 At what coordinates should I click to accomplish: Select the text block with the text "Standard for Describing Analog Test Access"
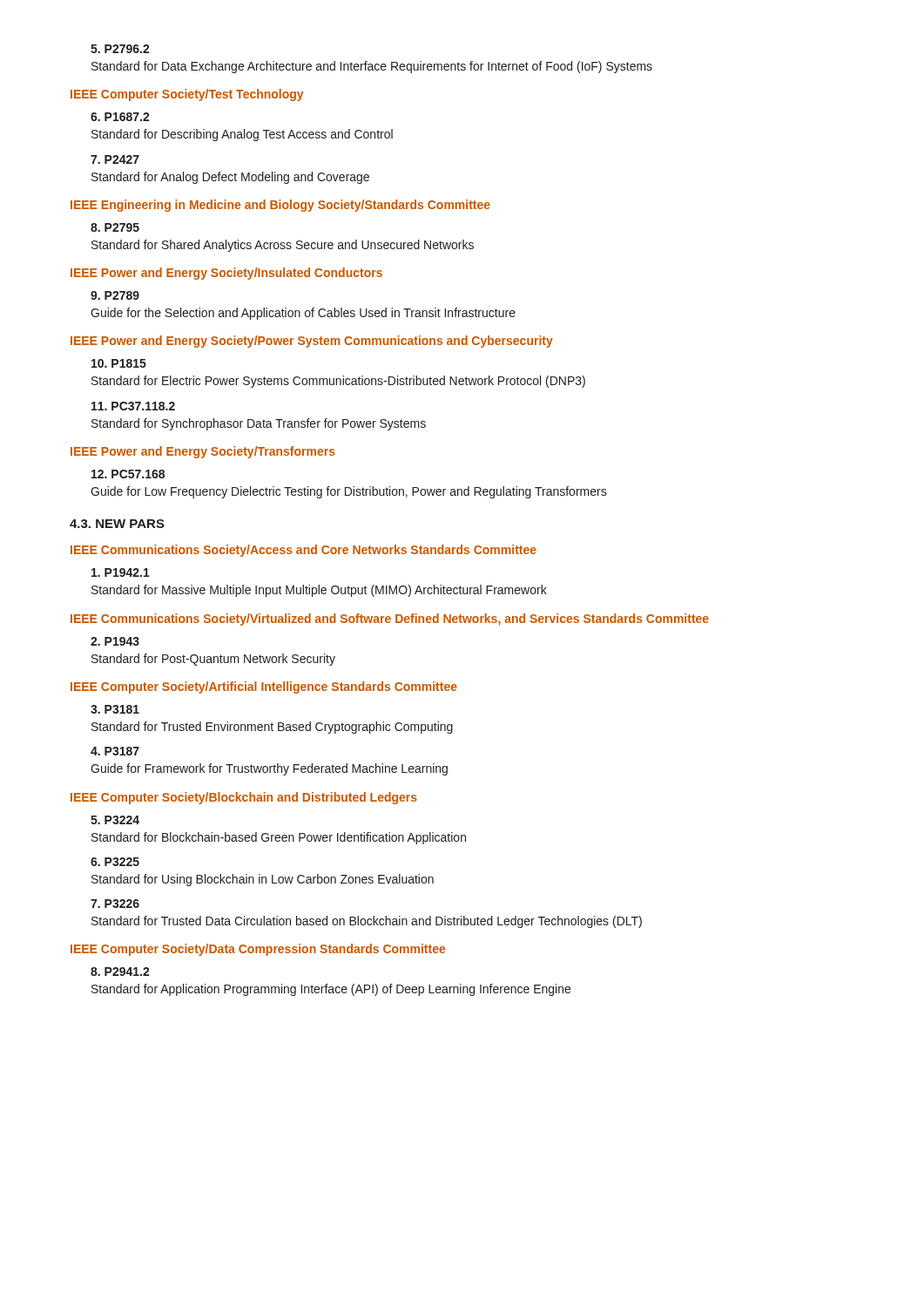pos(242,134)
